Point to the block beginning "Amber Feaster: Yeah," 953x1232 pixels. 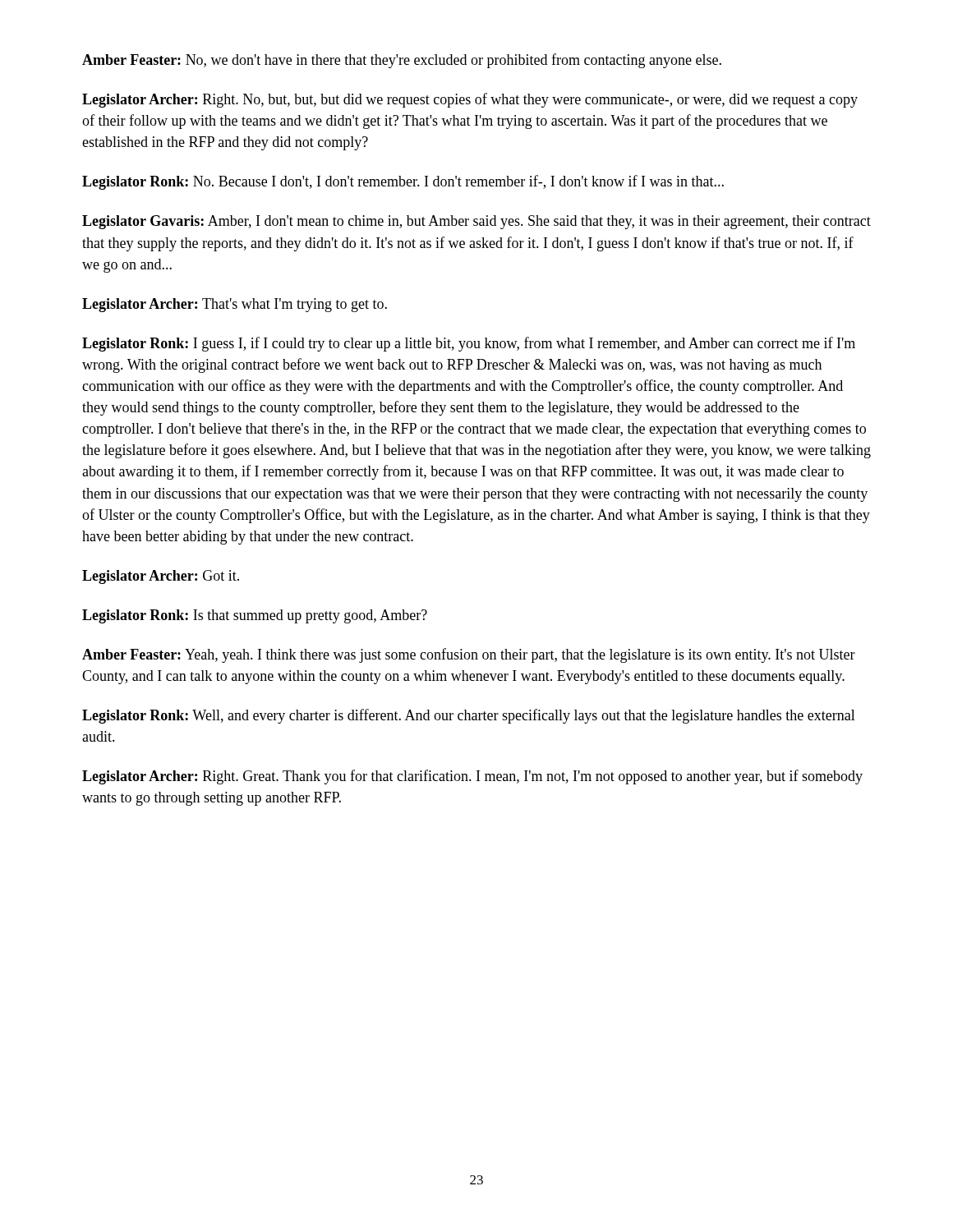click(x=468, y=665)
